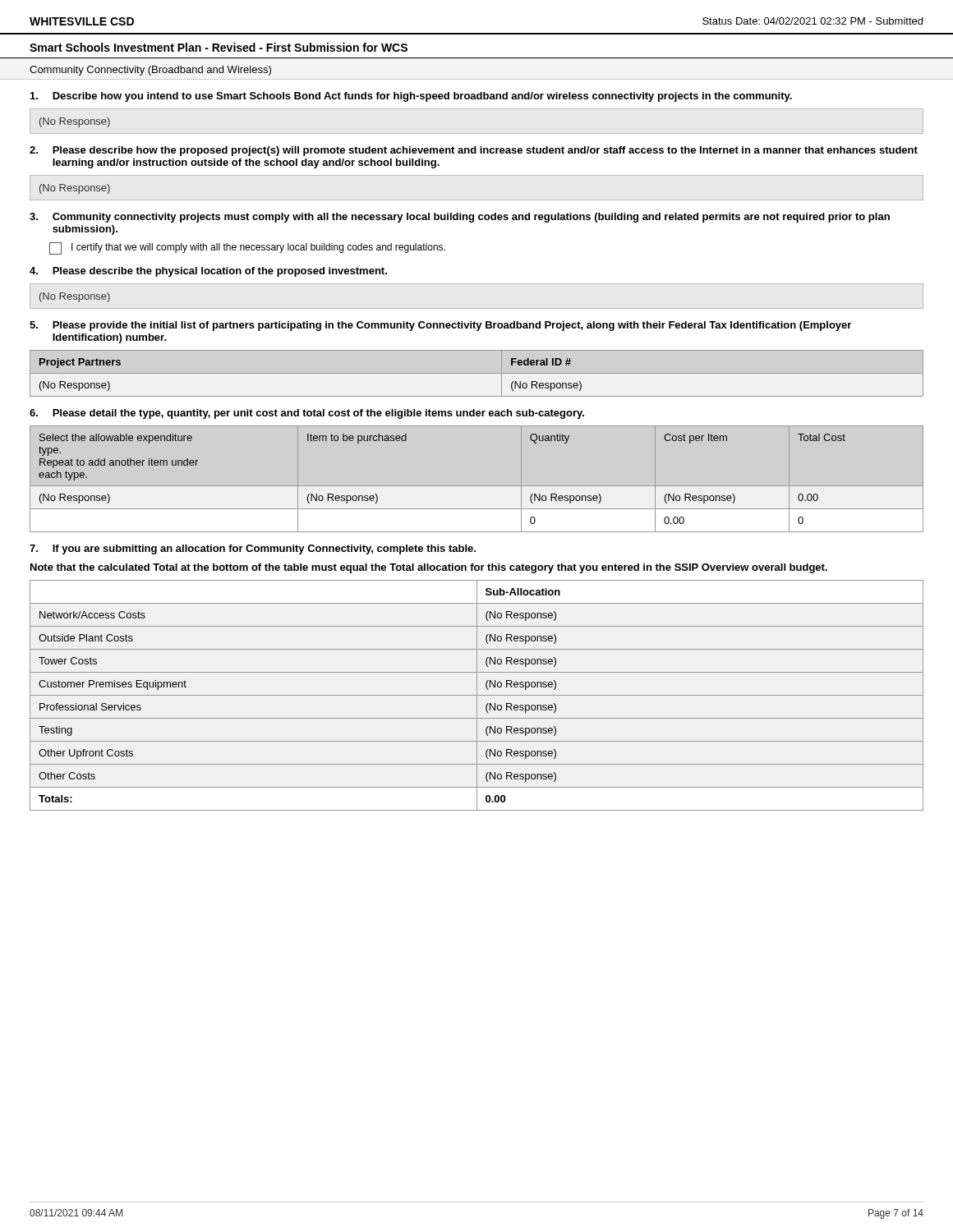Locate the list item that reads "5. Please provide"
This screenshot has width=953, height=1232.
475,331
